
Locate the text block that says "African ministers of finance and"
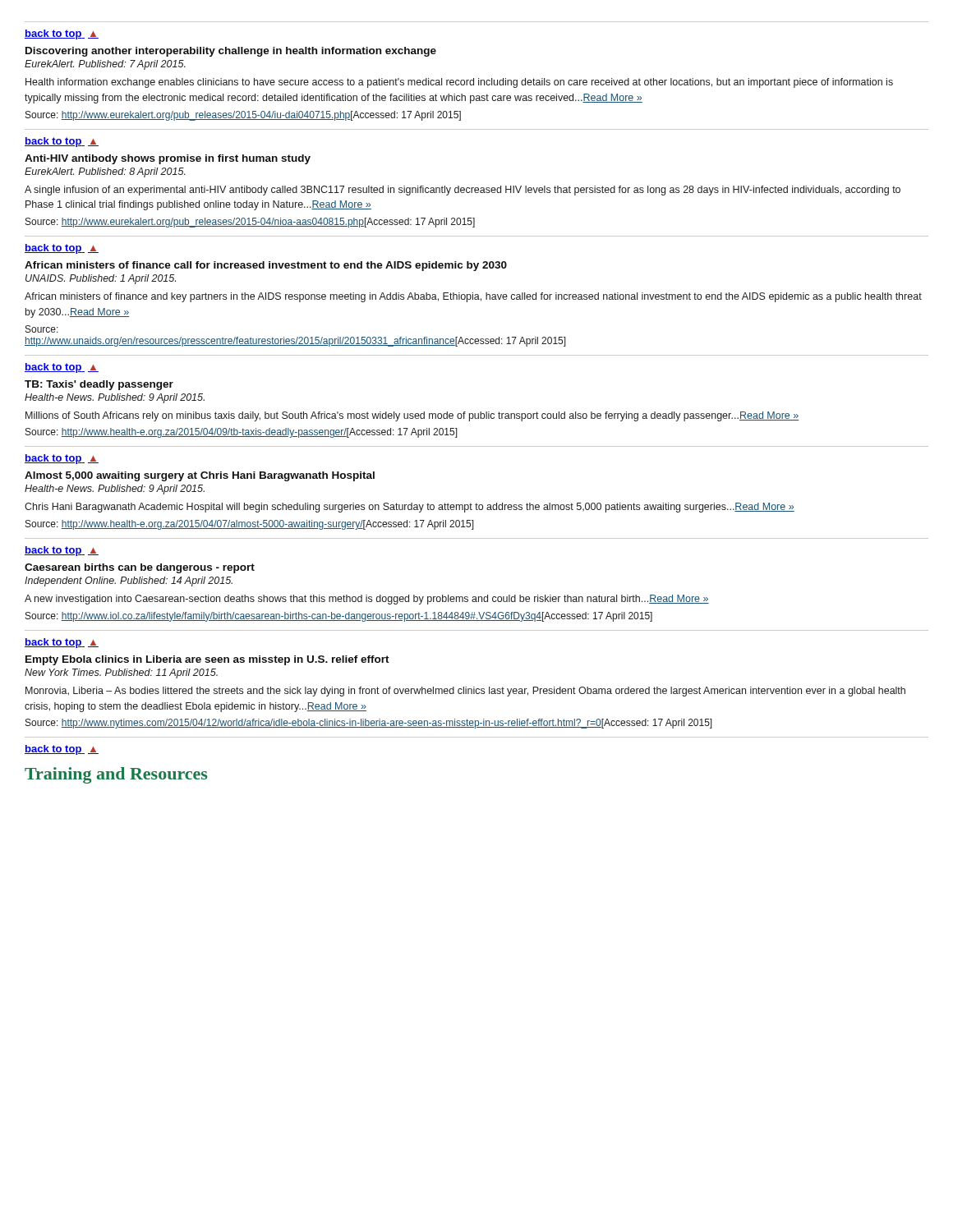point(473,304)
